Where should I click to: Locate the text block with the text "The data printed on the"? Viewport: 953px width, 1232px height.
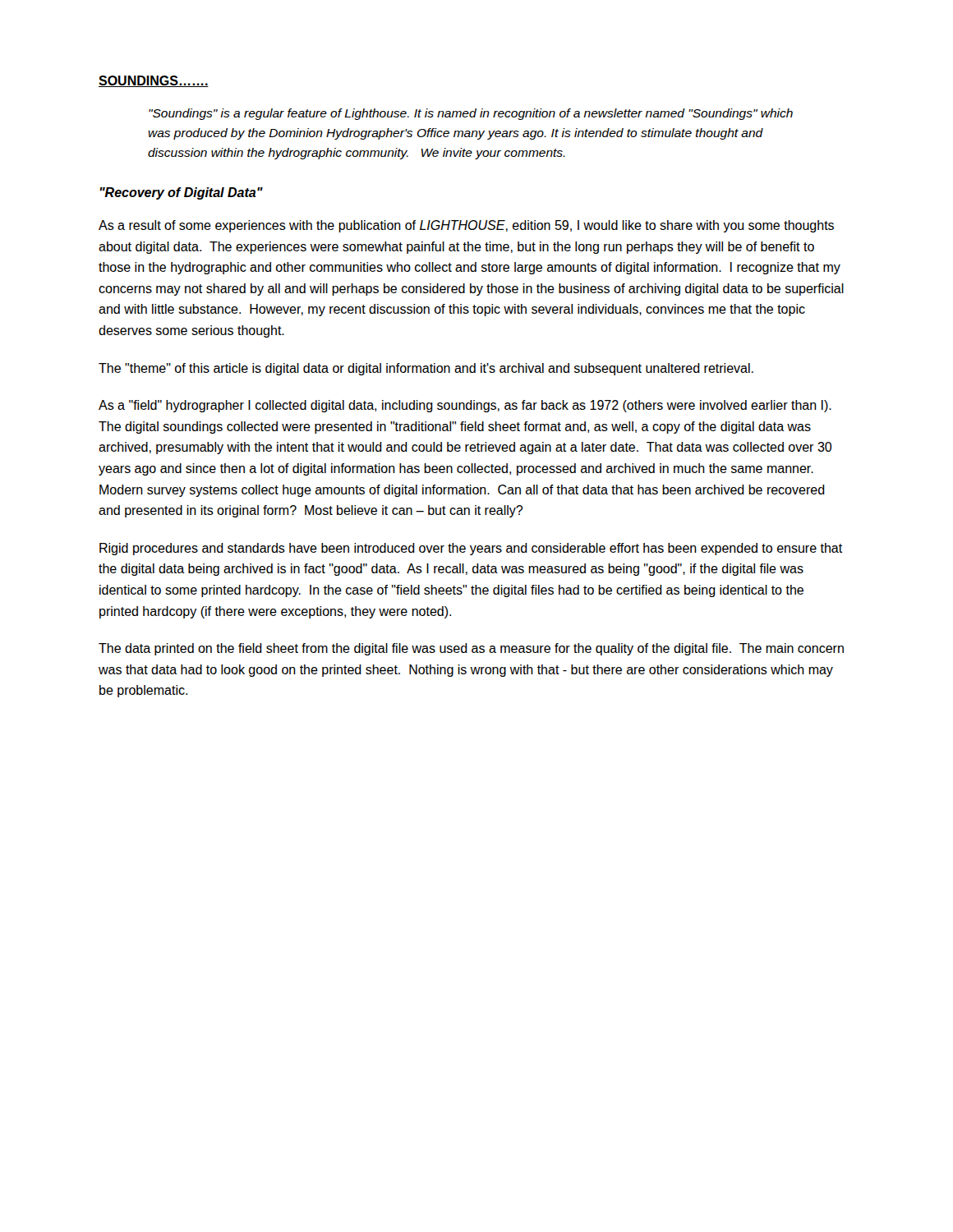471,670
